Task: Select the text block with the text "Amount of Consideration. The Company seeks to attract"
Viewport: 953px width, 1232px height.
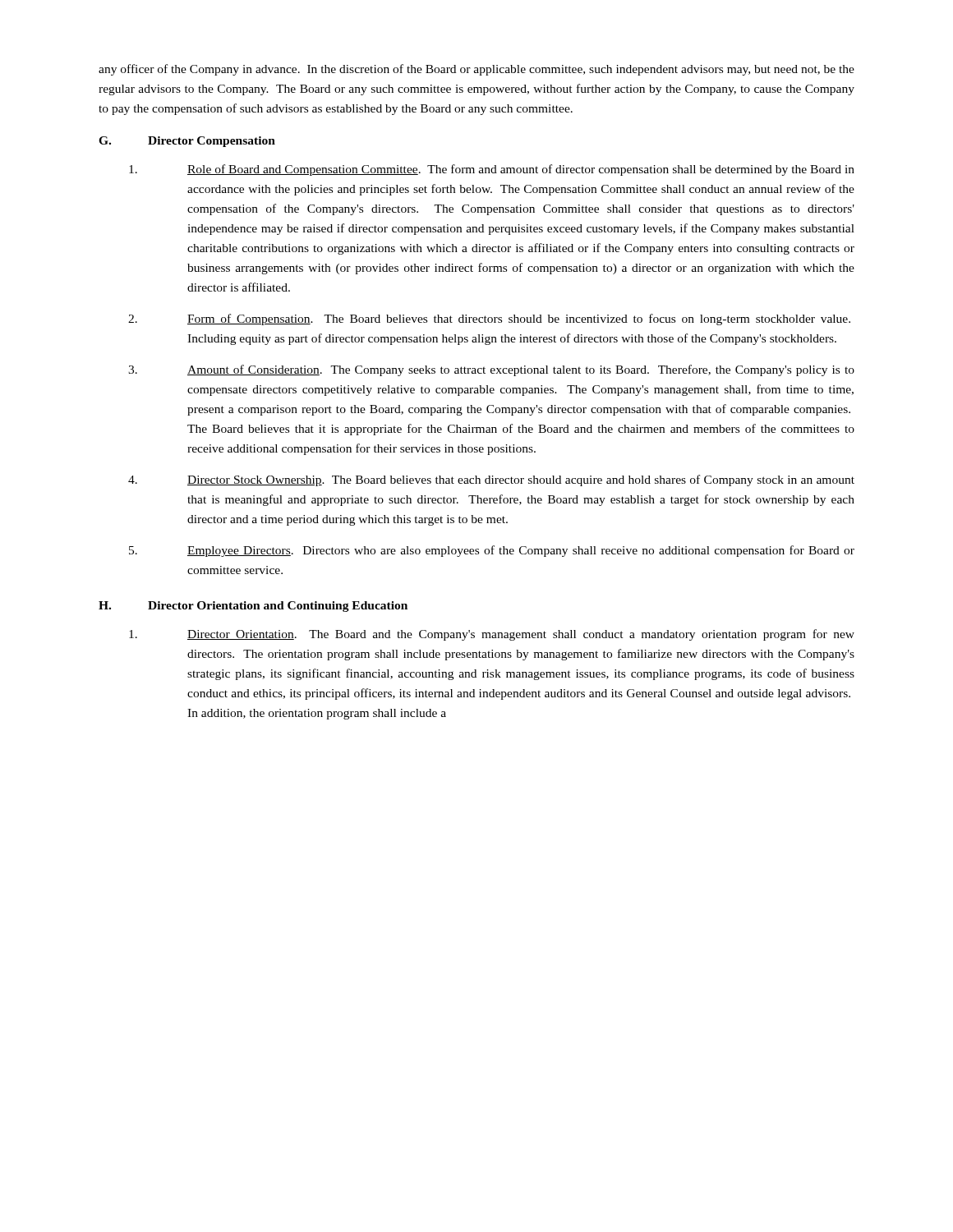Action: [476, 409]
